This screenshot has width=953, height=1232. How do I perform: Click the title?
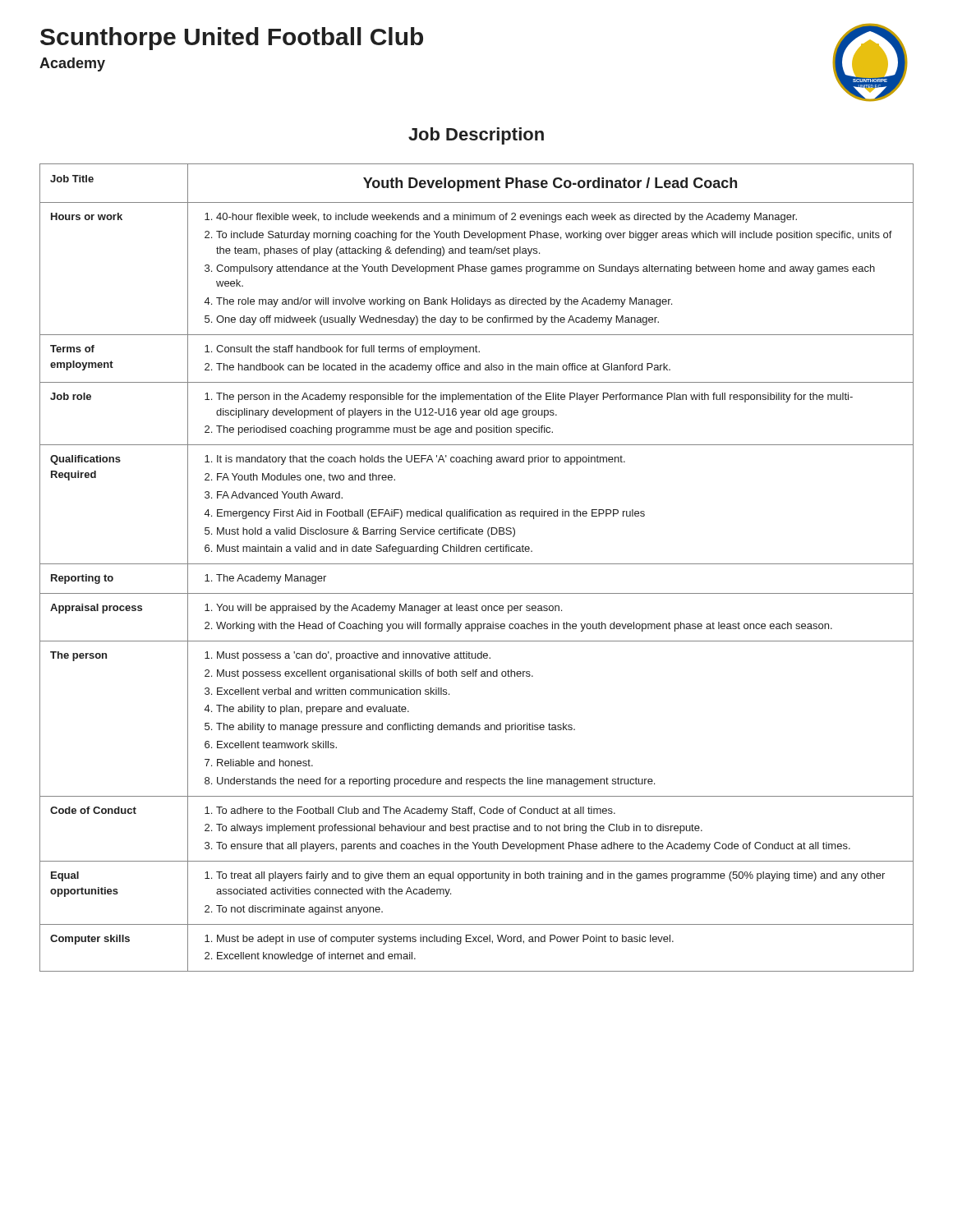[x=232, y=37]
